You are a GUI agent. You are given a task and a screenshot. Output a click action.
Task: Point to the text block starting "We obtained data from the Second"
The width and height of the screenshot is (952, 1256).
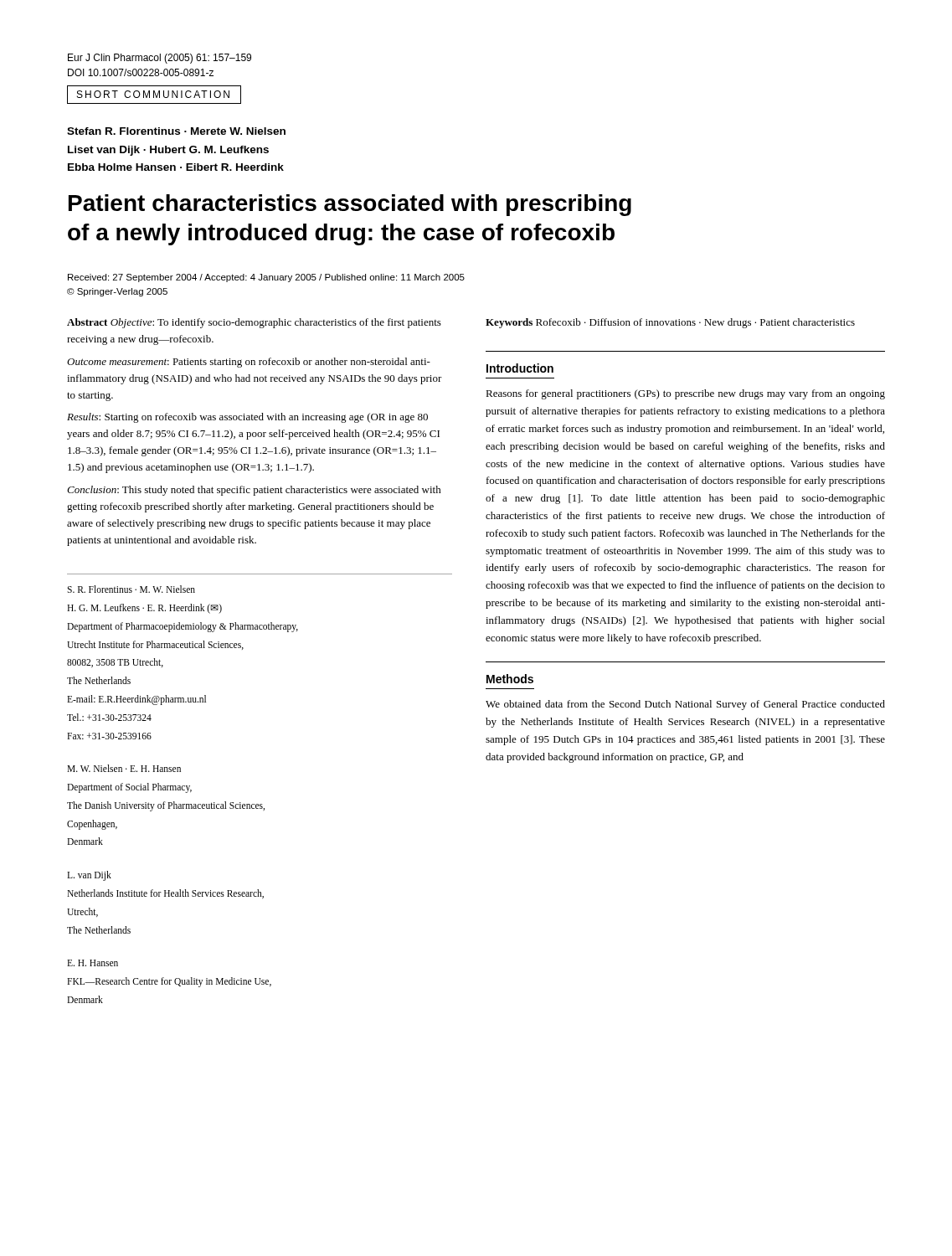tap(685, 731)
